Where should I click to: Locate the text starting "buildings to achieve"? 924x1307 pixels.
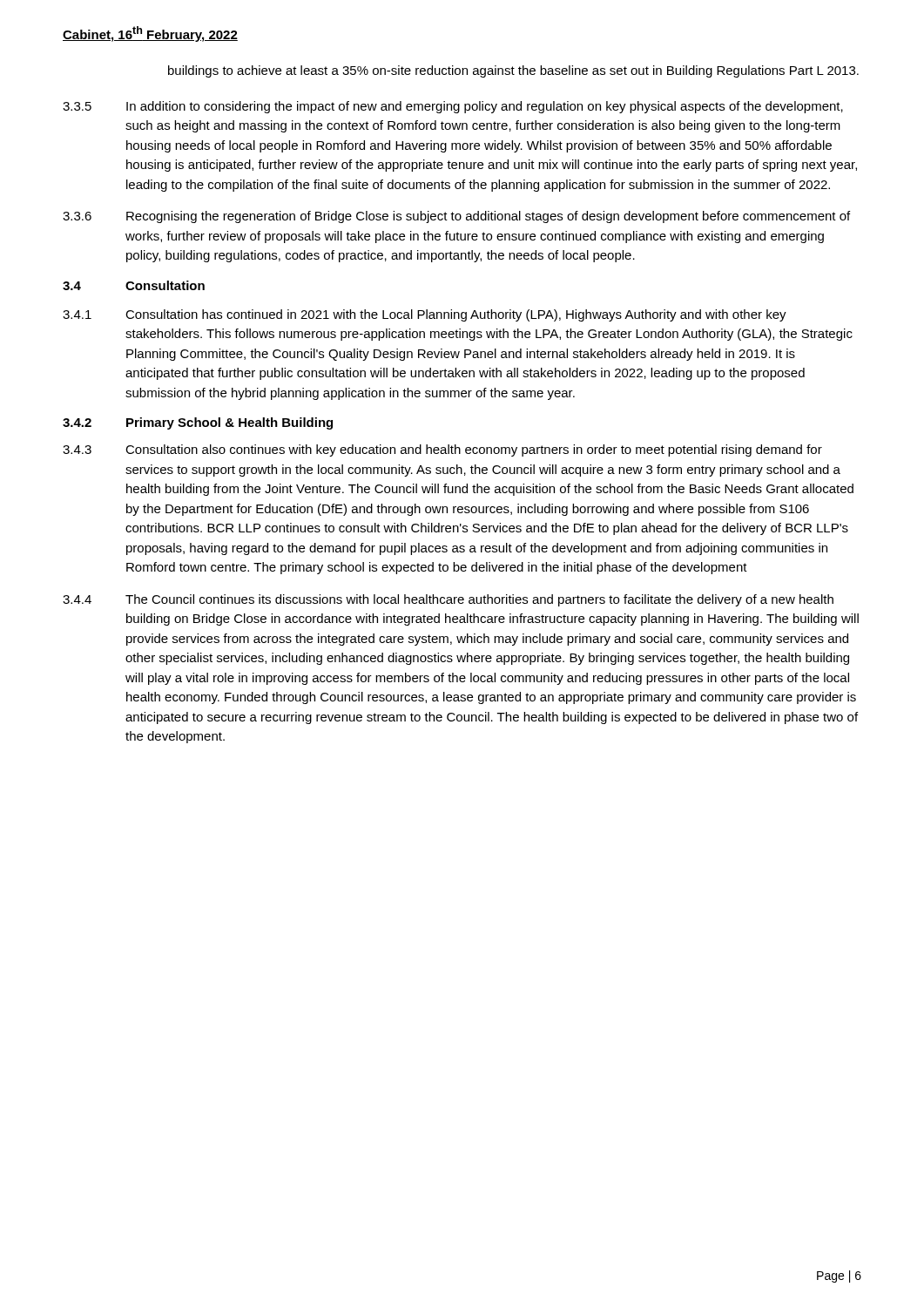(513, 70)
